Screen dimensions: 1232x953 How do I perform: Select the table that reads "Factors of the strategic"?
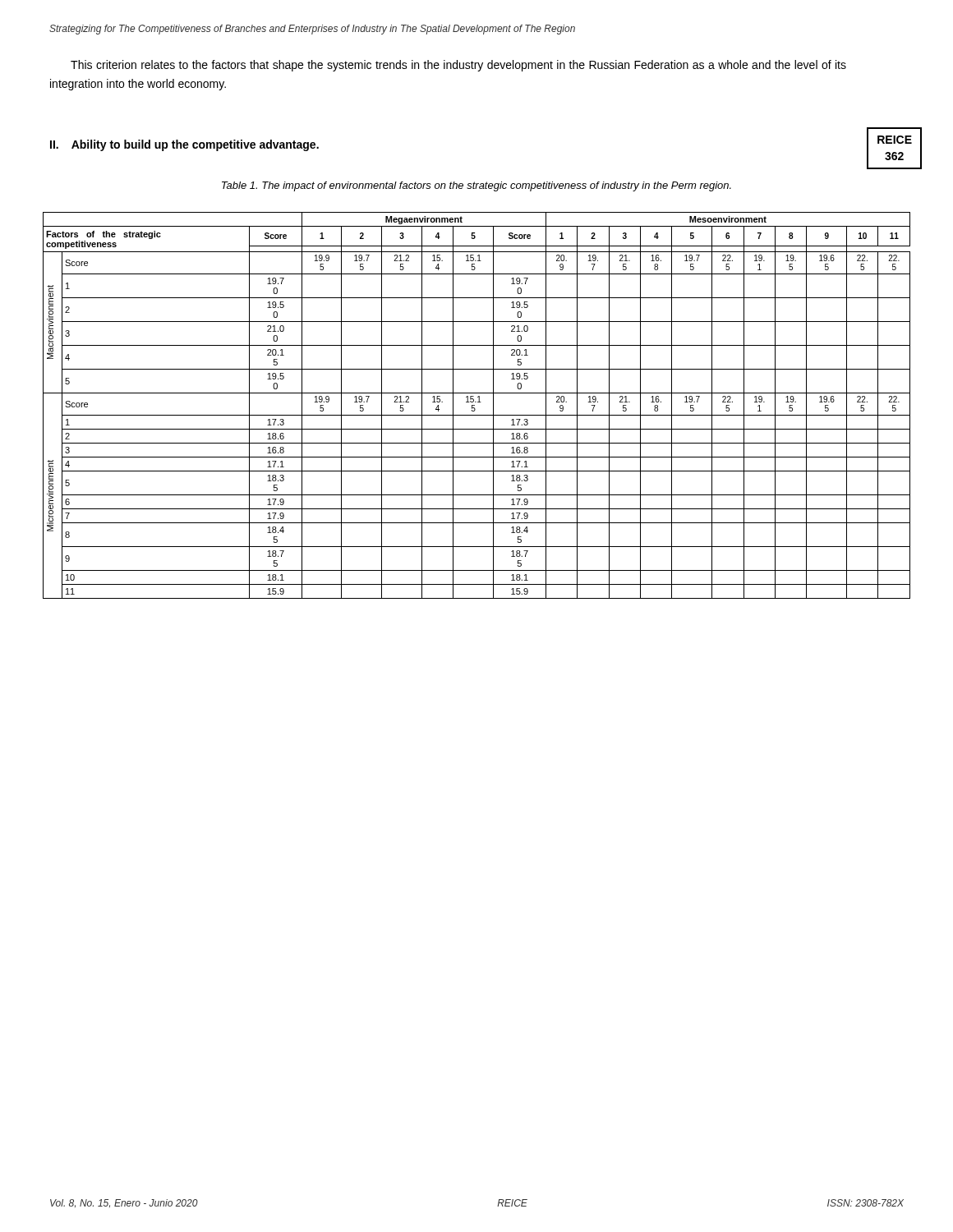coord(476,405)
